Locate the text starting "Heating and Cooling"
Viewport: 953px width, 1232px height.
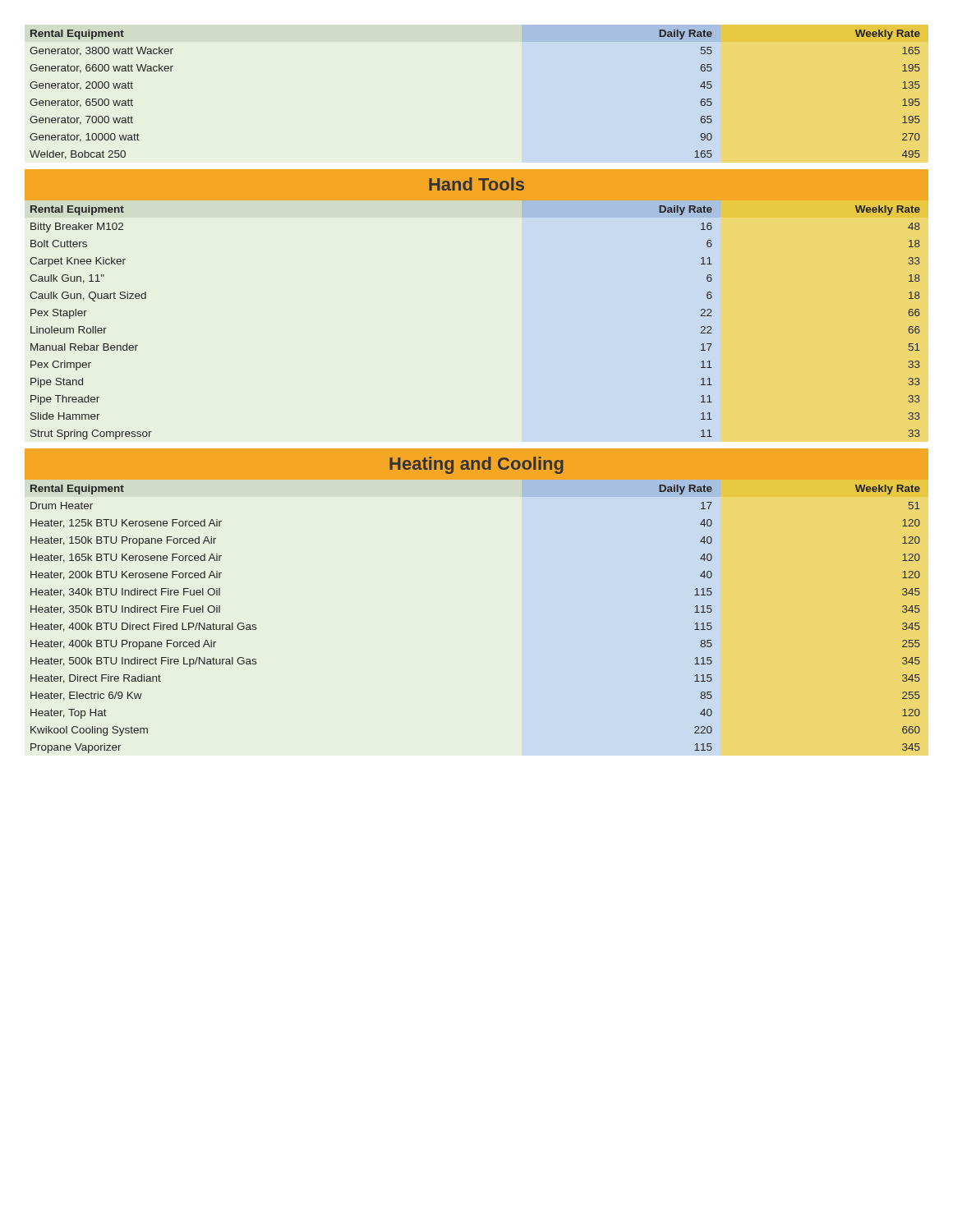(x=476, y=464)
